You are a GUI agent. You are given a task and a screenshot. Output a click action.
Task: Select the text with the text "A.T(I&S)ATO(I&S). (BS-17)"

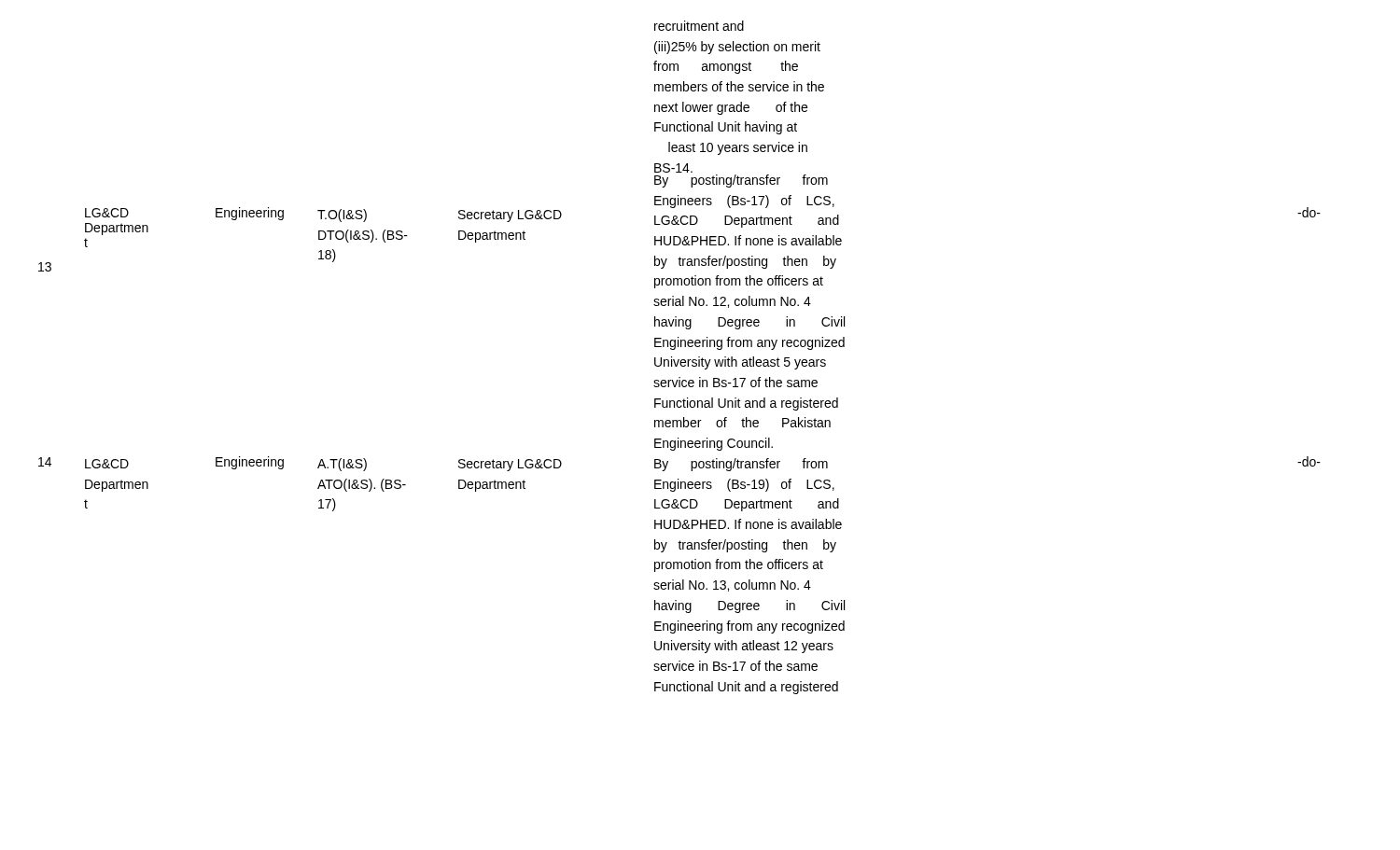[362, 484]
